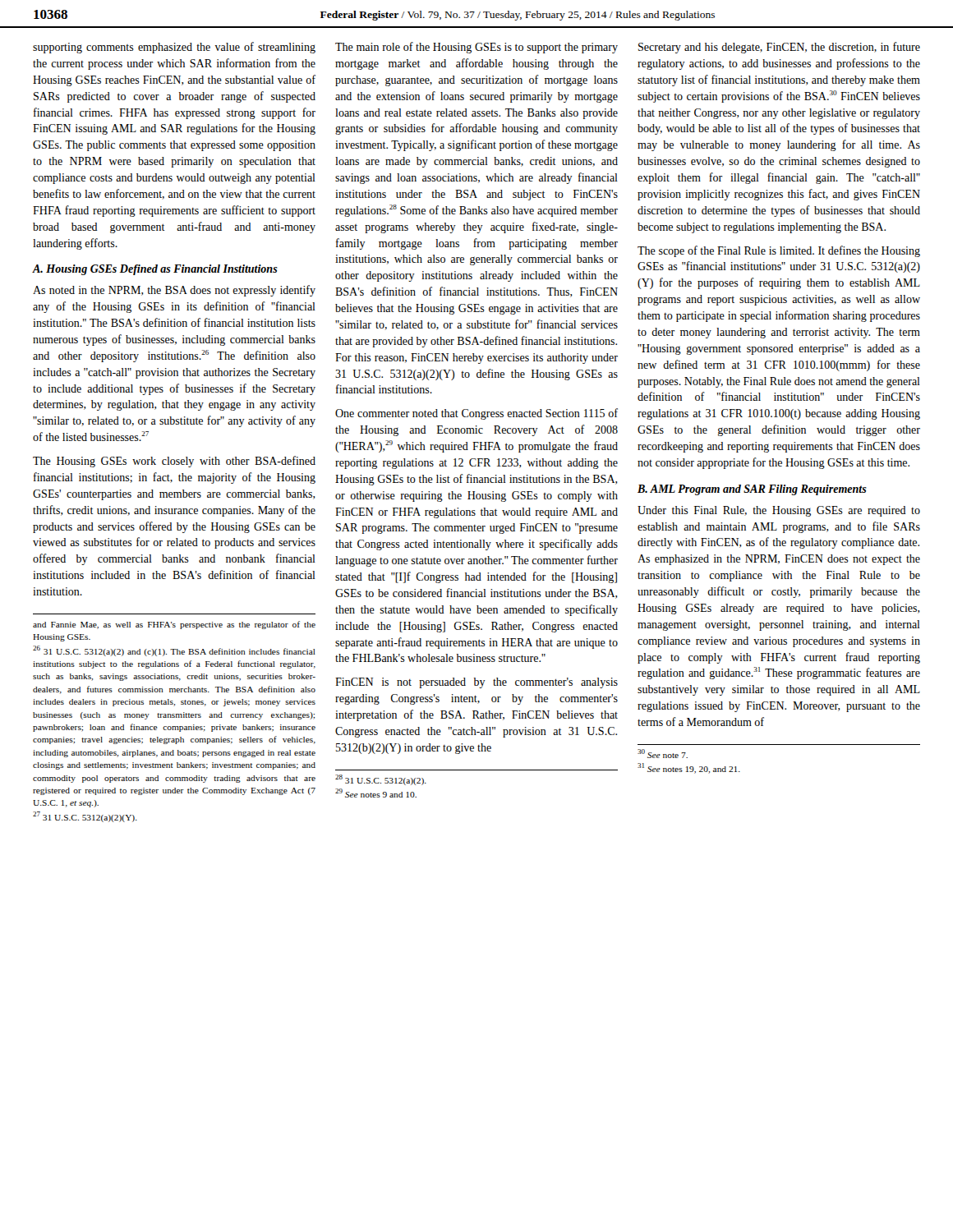Find the text block that says "As noted in the NPRM, the BSA does"
Image resolution: width=953 pixels, height=1232 pixels.
tap(174, 291)
